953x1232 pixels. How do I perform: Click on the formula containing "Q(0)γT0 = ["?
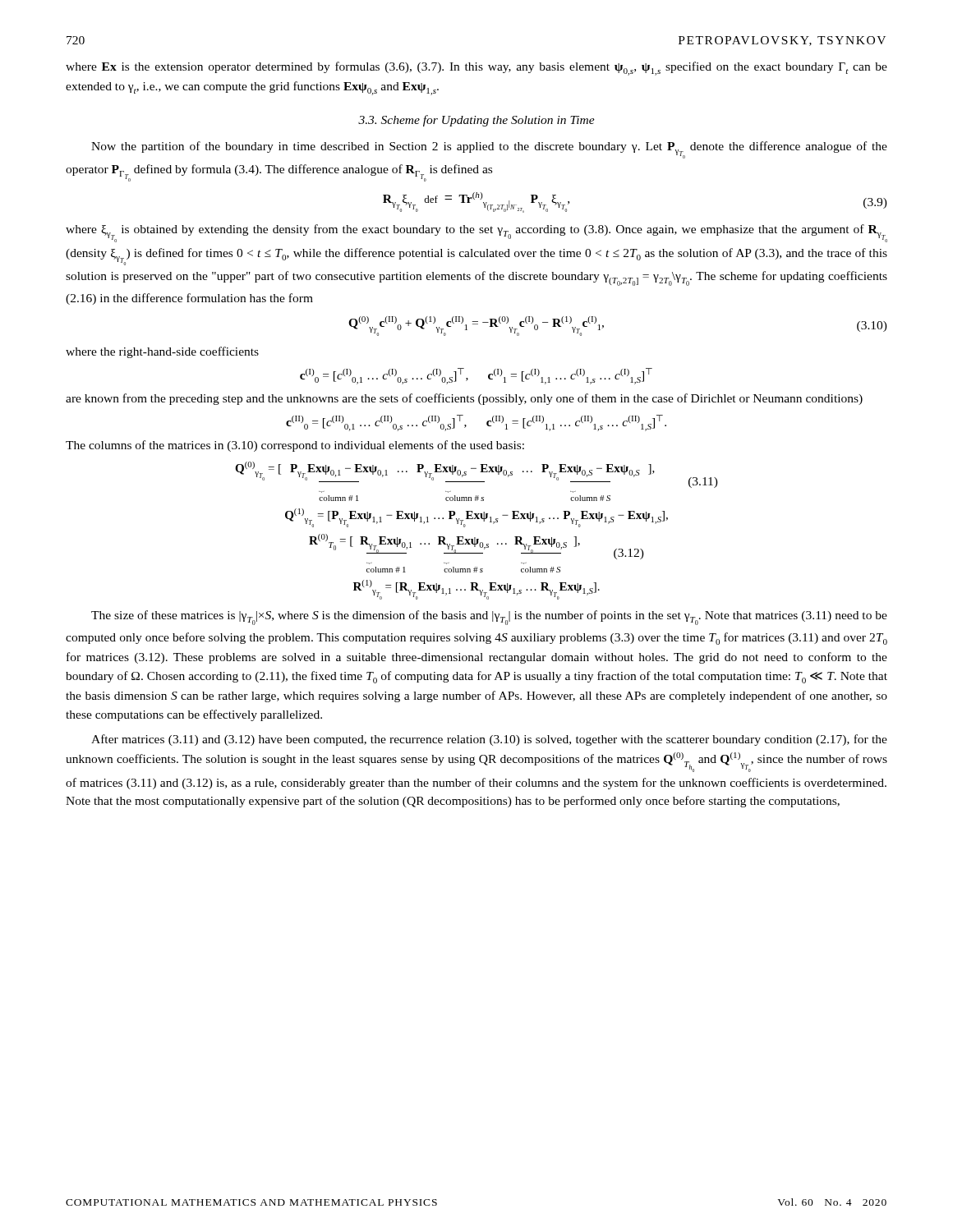476,494
